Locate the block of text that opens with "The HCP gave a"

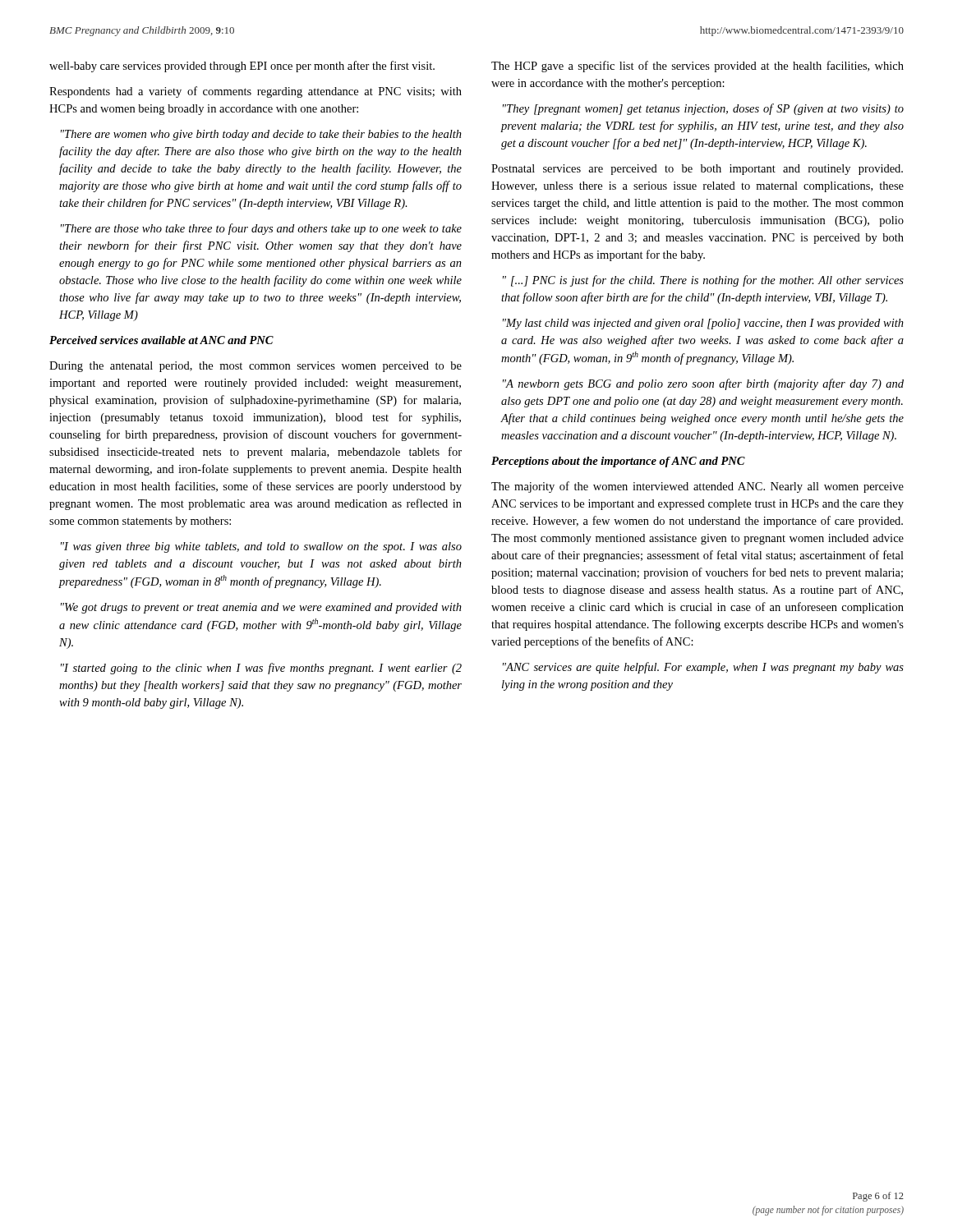(698, 75)
